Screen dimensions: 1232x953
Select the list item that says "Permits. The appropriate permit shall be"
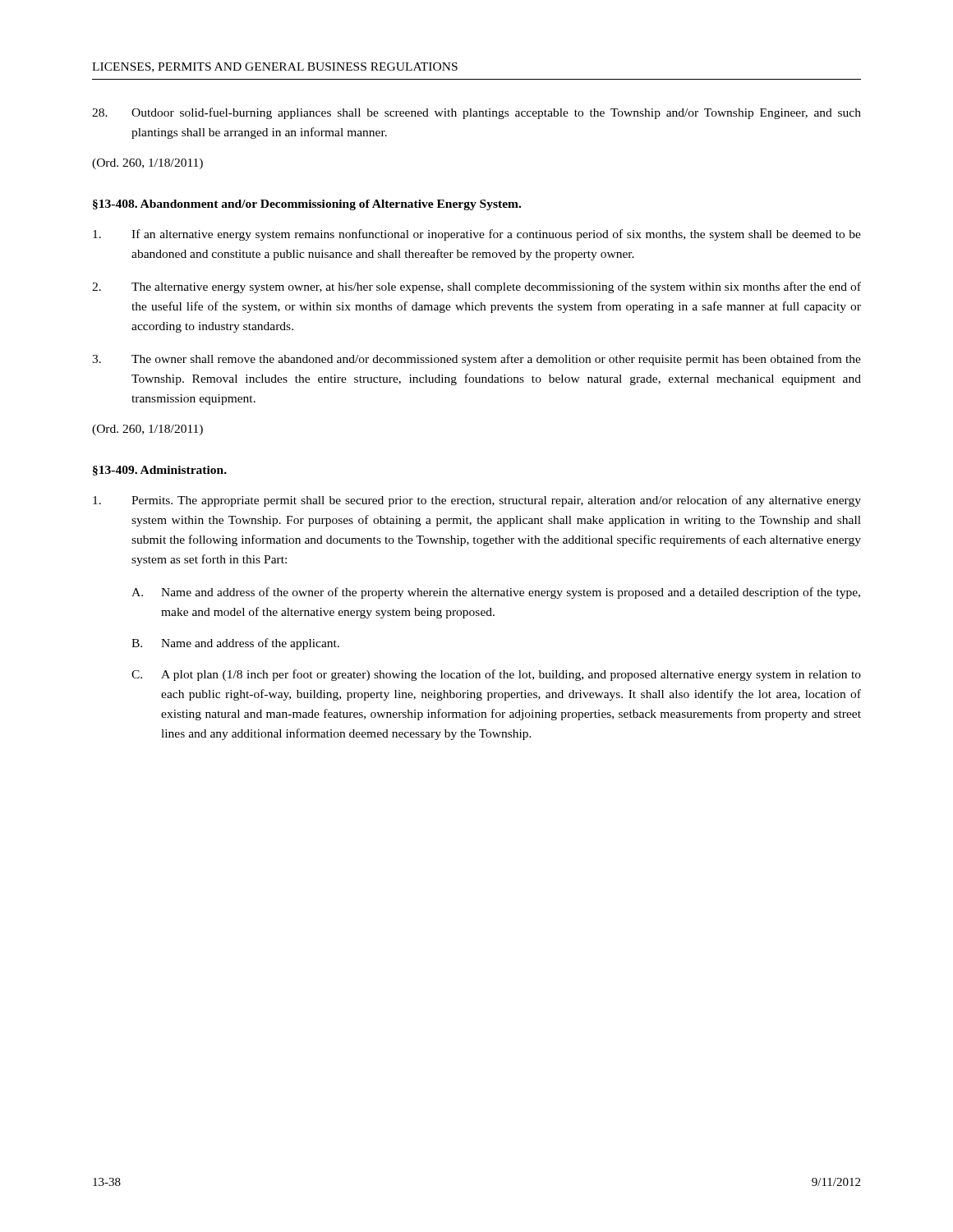click(476, 530)
